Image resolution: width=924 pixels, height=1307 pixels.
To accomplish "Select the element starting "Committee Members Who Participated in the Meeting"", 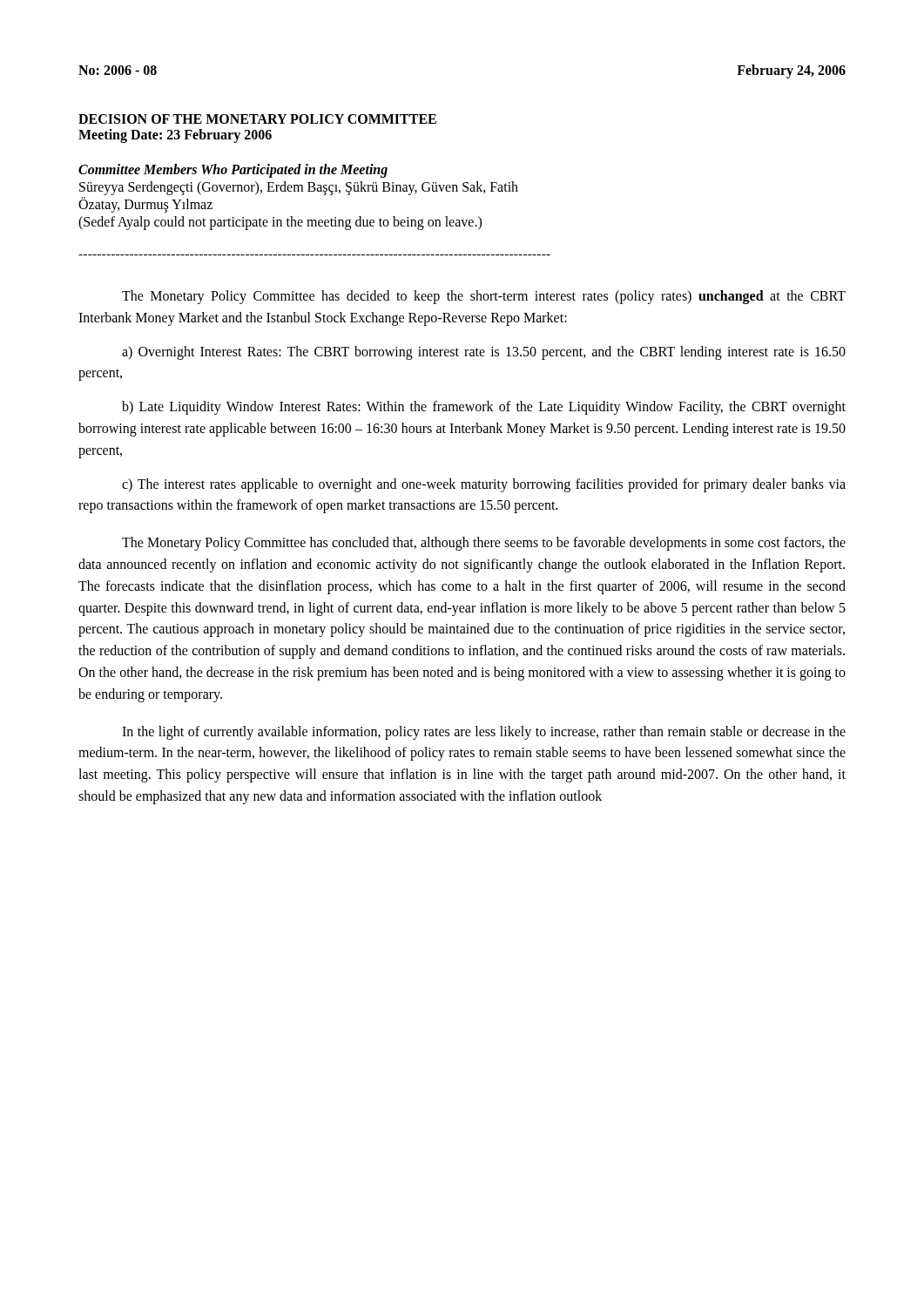I will (462, 196).
